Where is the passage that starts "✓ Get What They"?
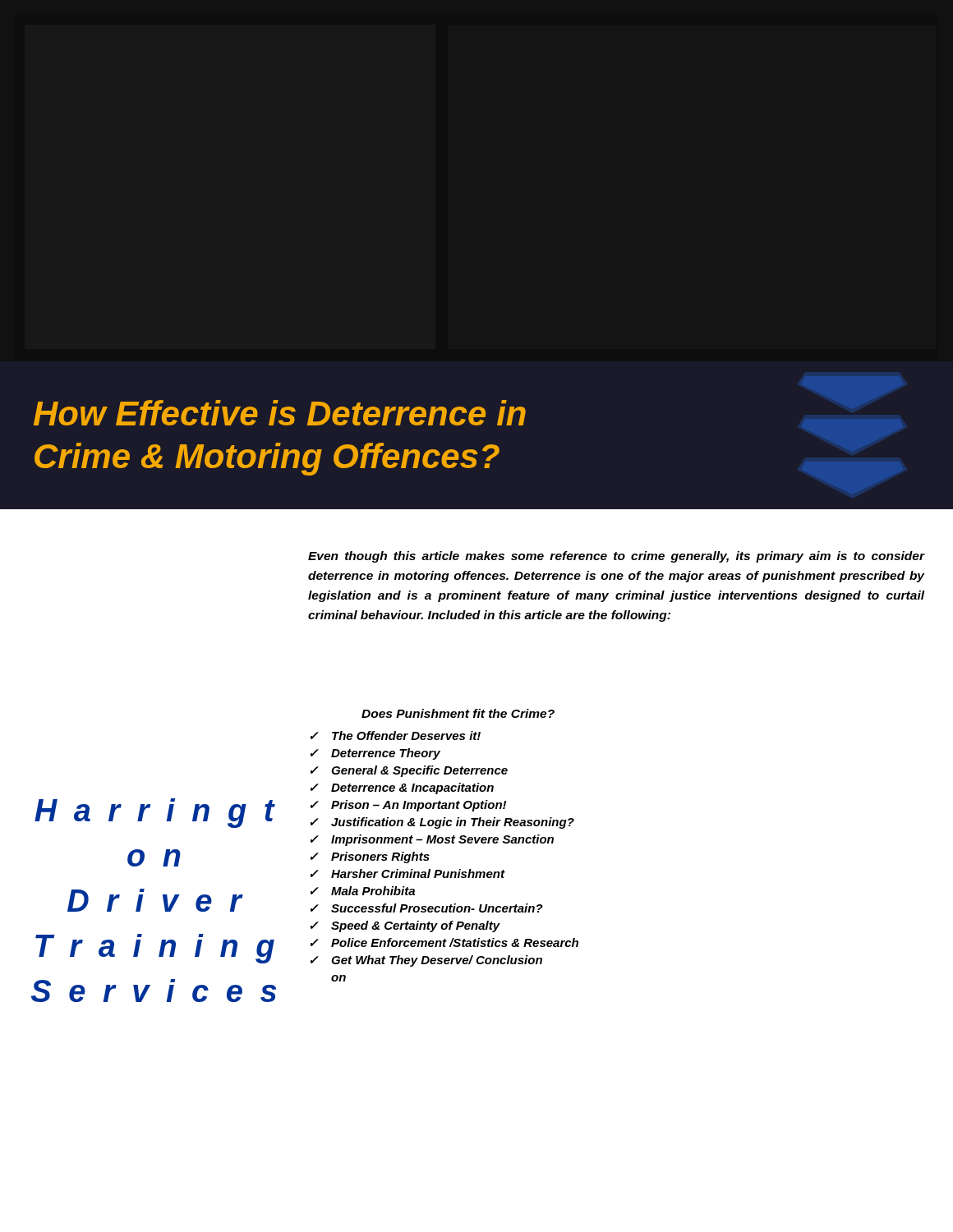 click(x=425, y=960)
